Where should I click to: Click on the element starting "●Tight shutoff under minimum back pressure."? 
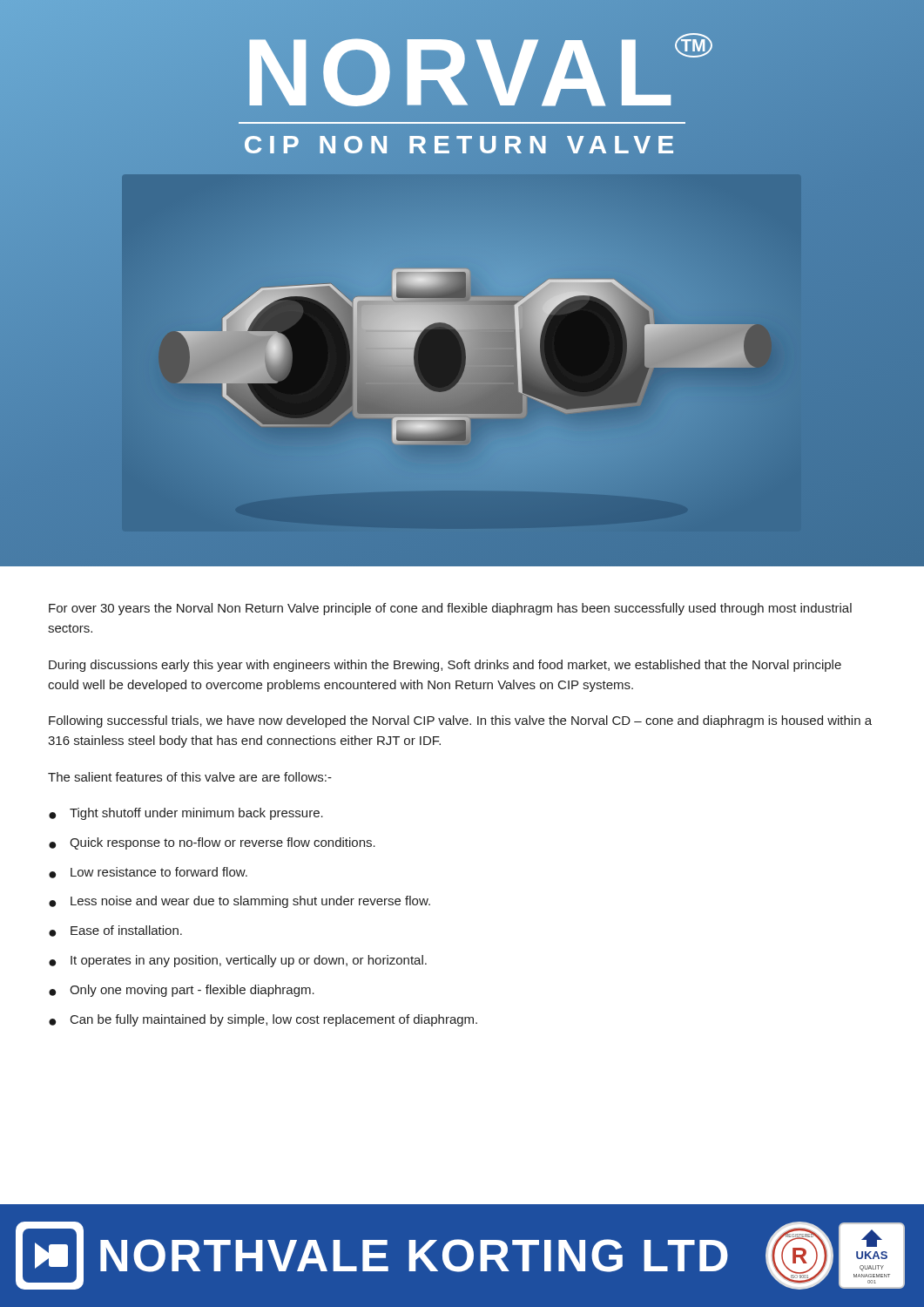point(186,815)
